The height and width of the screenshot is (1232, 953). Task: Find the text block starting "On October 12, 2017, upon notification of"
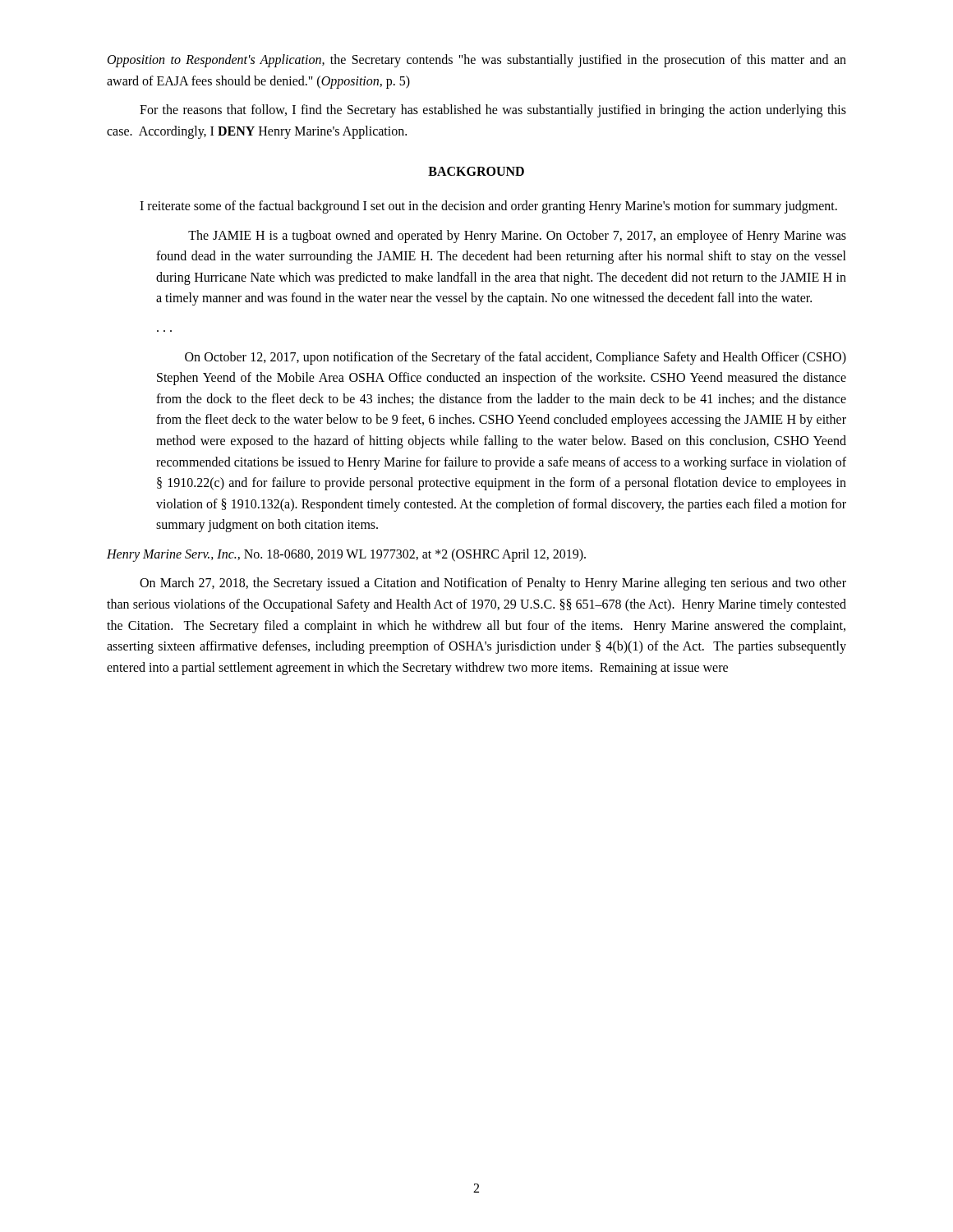point(501,441)
